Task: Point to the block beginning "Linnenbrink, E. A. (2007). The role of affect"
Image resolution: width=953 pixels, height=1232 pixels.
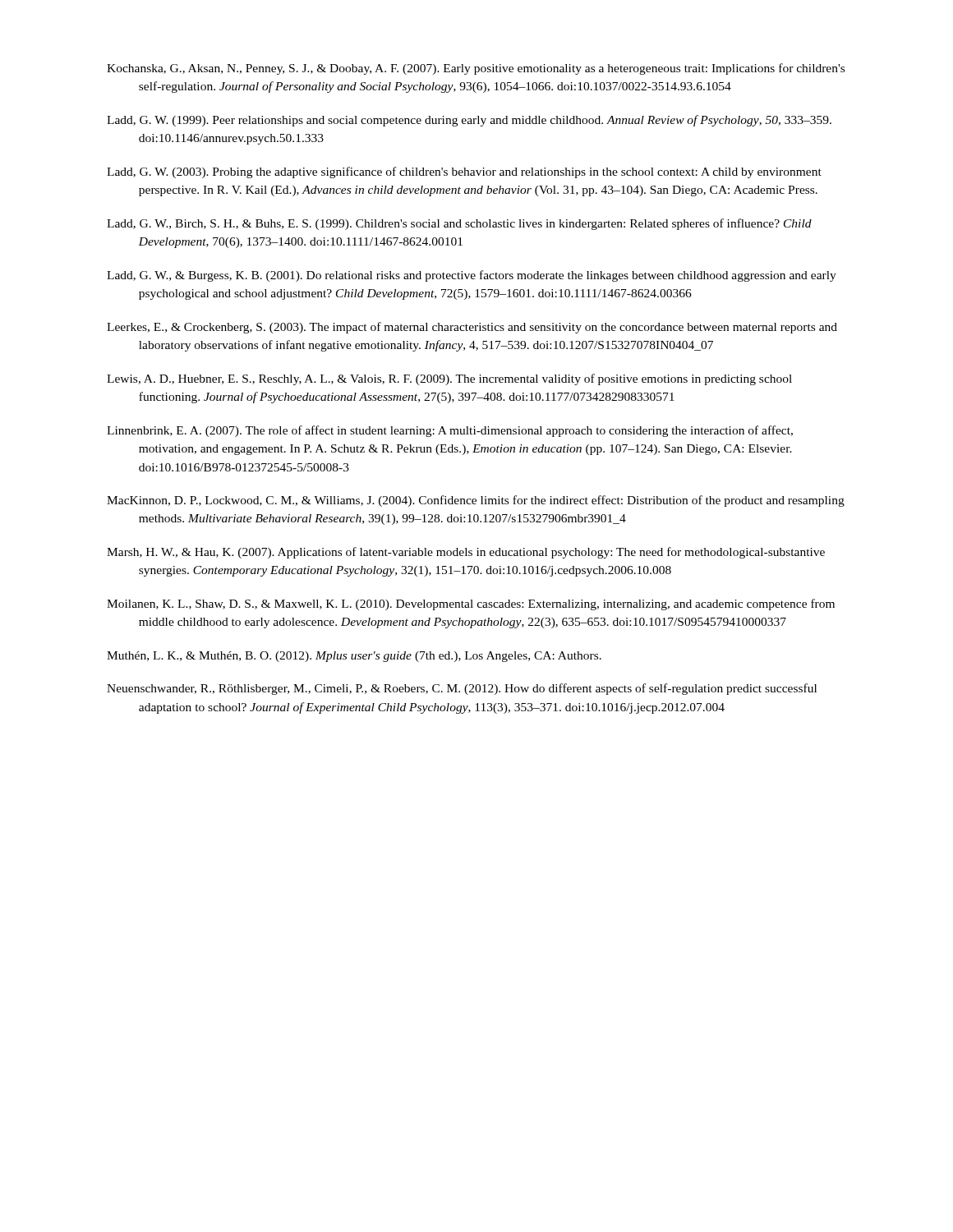Action: click(450, 448)
